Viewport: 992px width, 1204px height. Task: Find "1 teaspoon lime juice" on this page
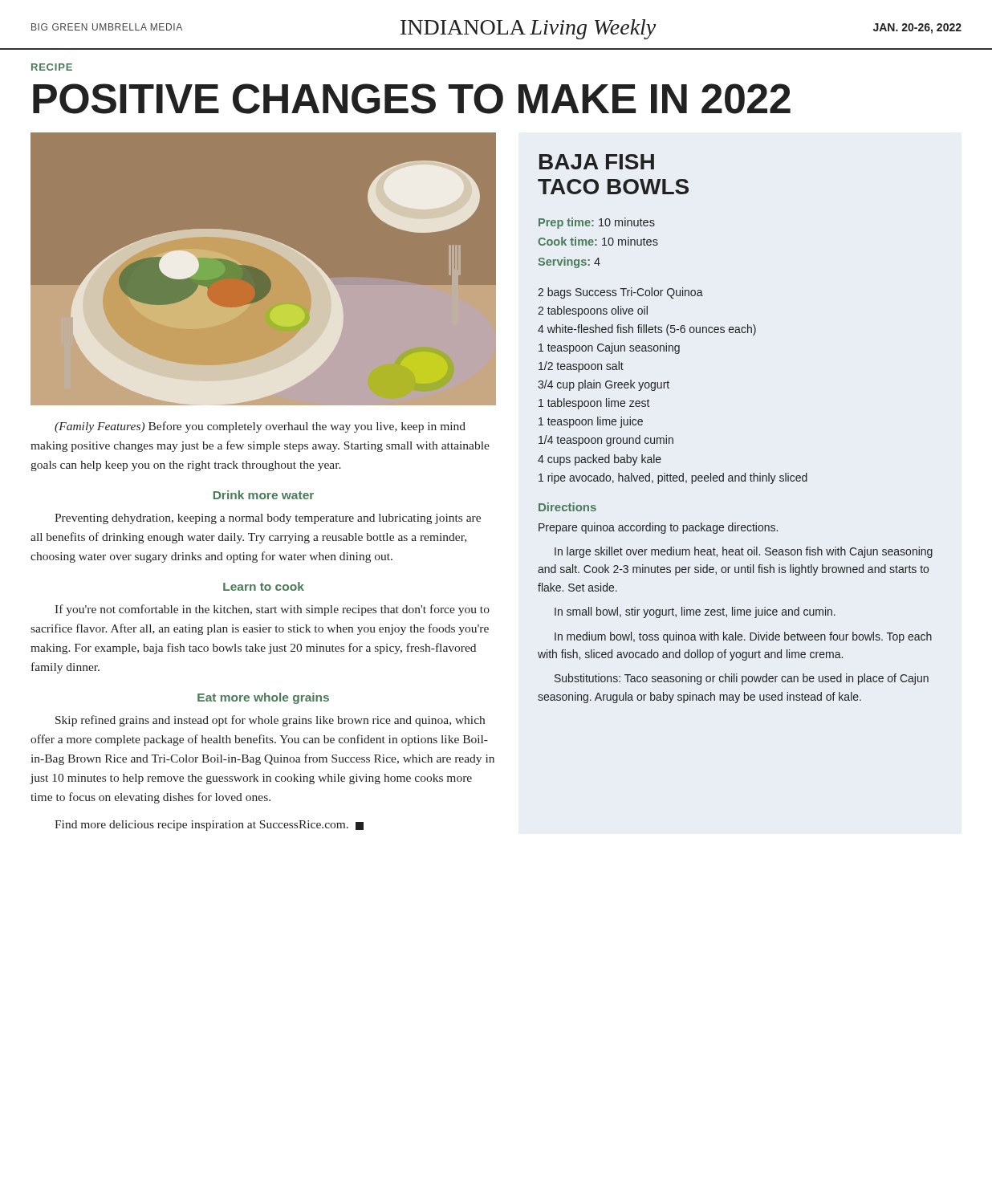[591, 422]
